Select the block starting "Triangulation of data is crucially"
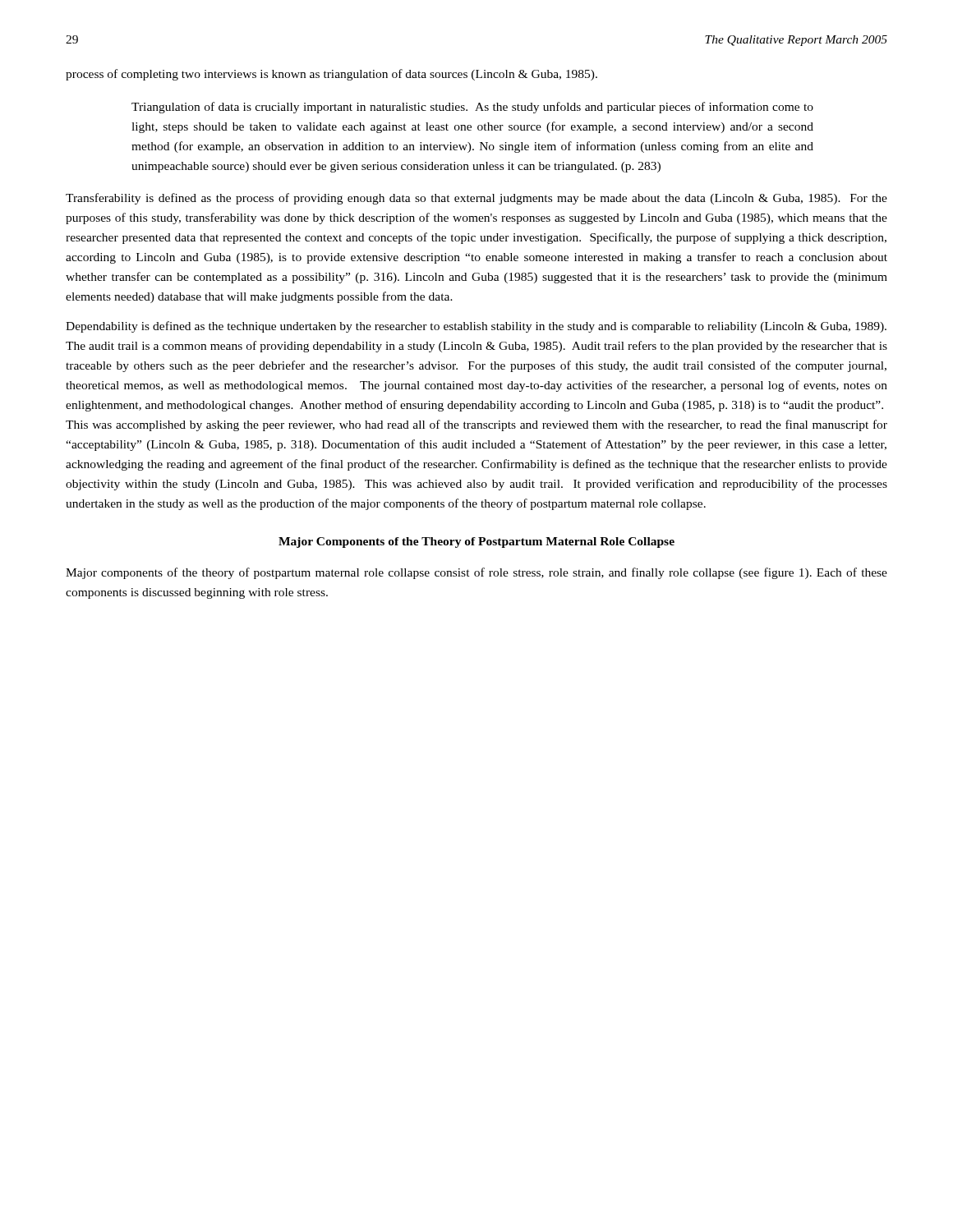The height and width of the screenshot is (1232, 953). (472, 136)
